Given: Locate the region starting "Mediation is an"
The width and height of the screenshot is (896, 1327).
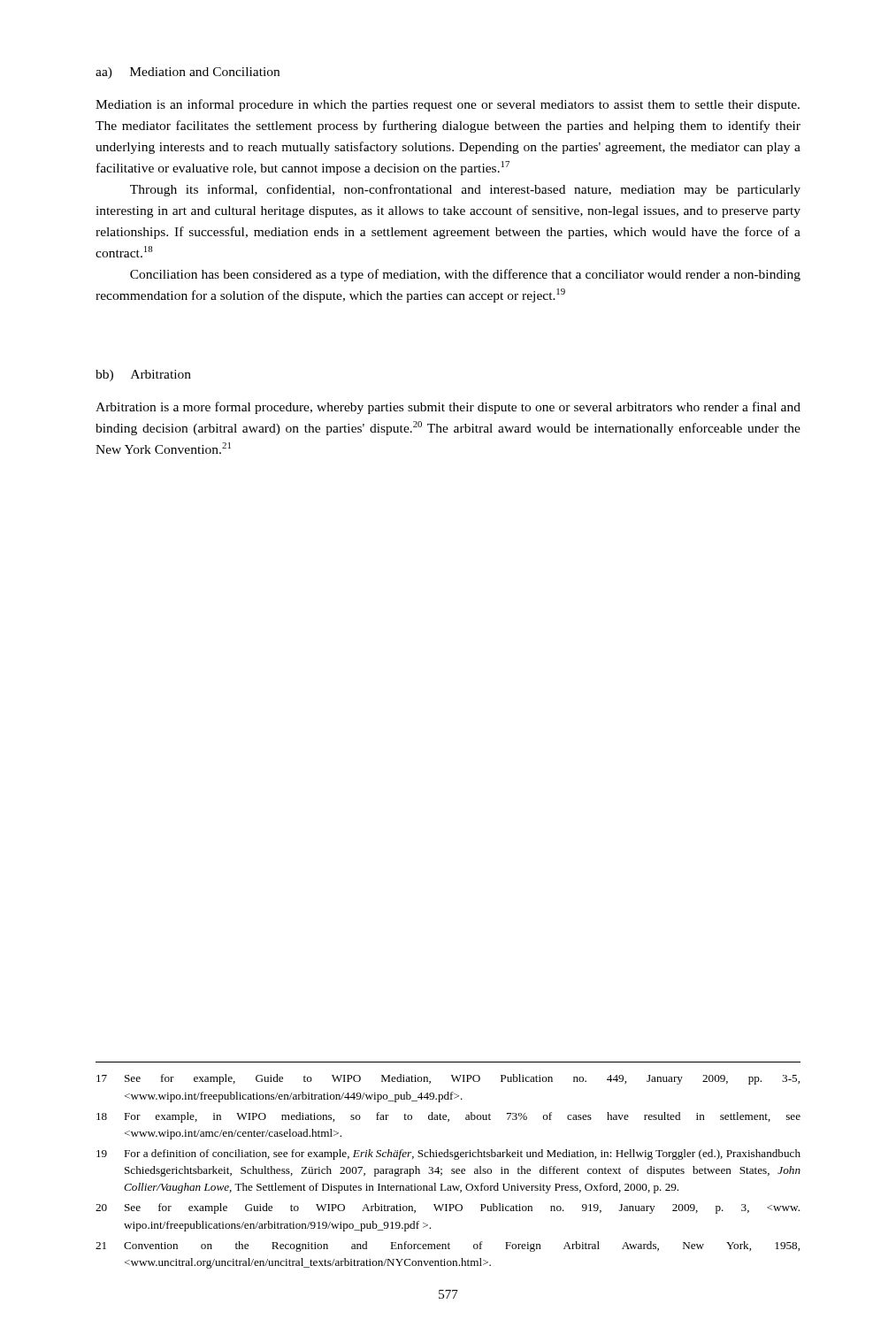Looking at the screenshot, I should click(448, 136).
